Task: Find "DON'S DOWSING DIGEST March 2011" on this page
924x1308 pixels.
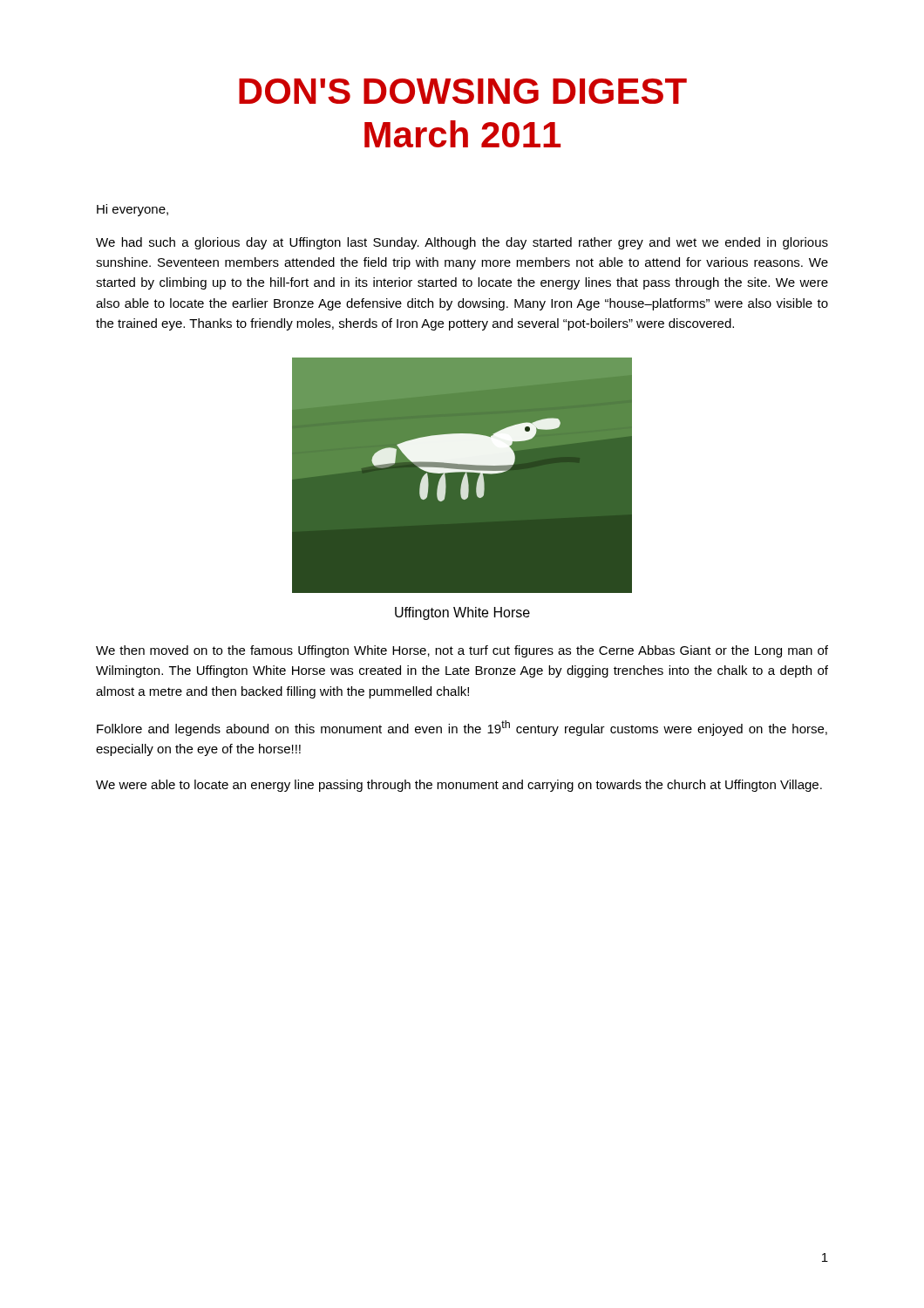Action: 462,114
